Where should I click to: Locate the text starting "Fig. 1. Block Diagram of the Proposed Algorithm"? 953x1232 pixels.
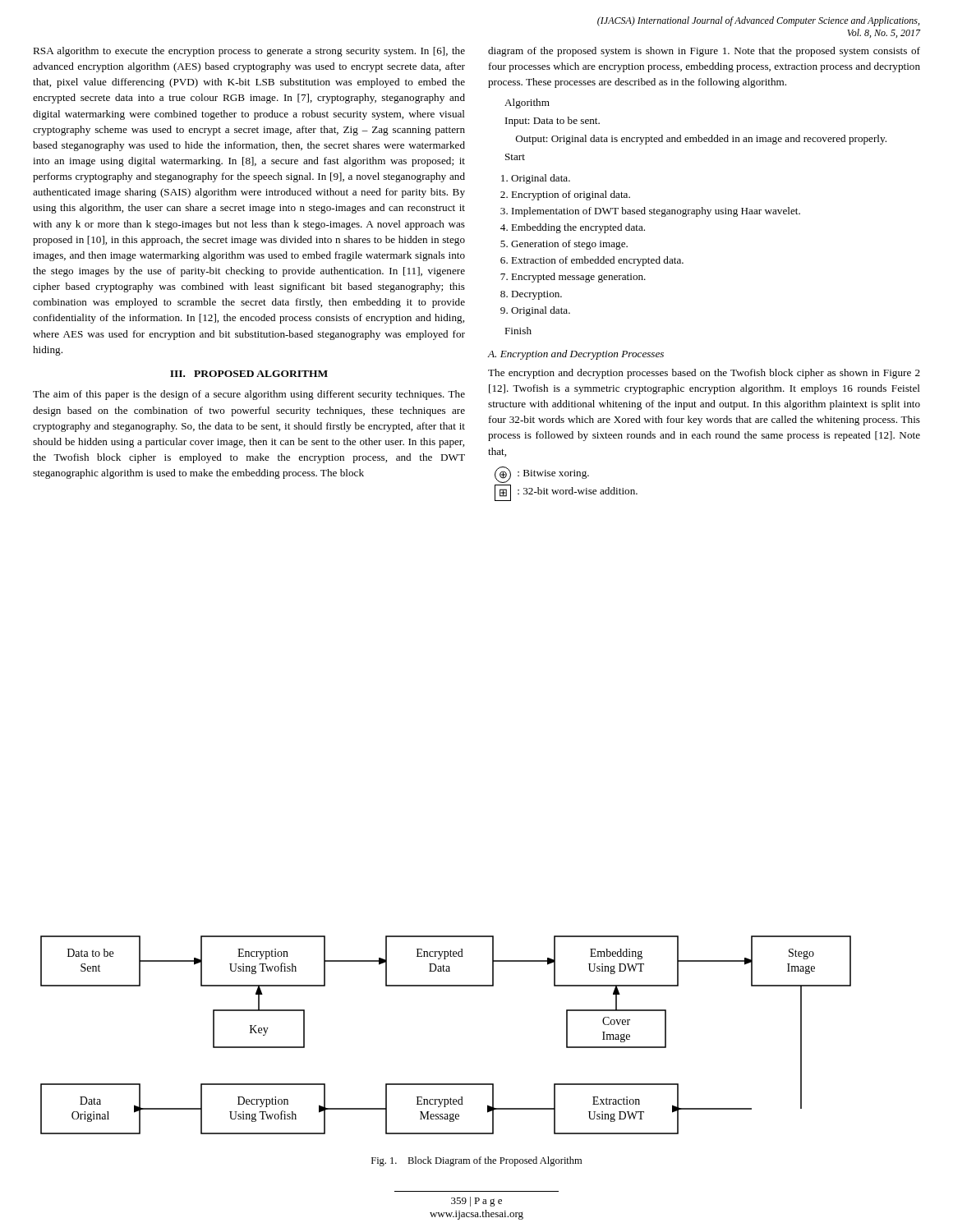[x=476, y=1161]
